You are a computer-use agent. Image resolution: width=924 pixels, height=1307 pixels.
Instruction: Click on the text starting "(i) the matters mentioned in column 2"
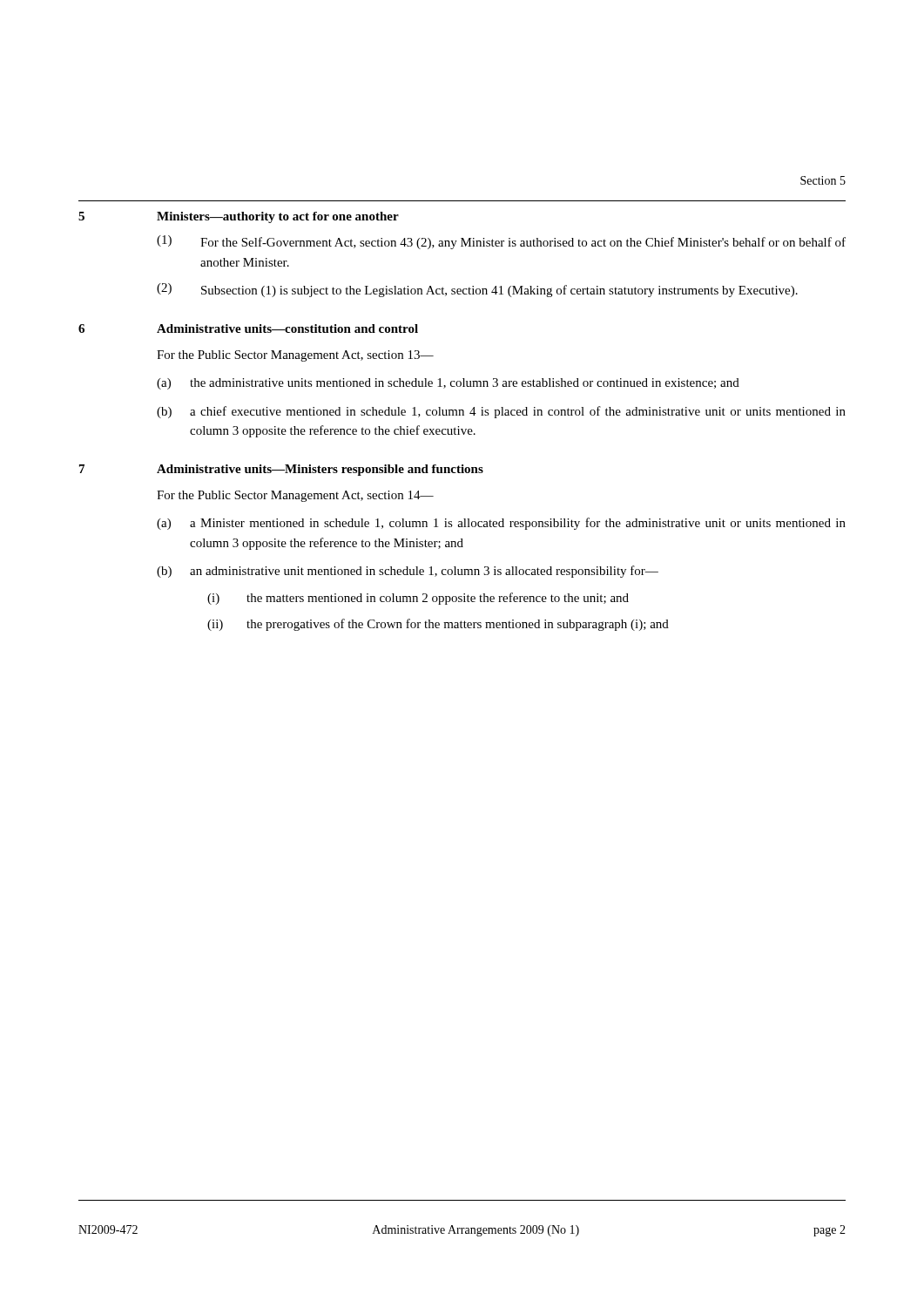click(x=526, y=598)
